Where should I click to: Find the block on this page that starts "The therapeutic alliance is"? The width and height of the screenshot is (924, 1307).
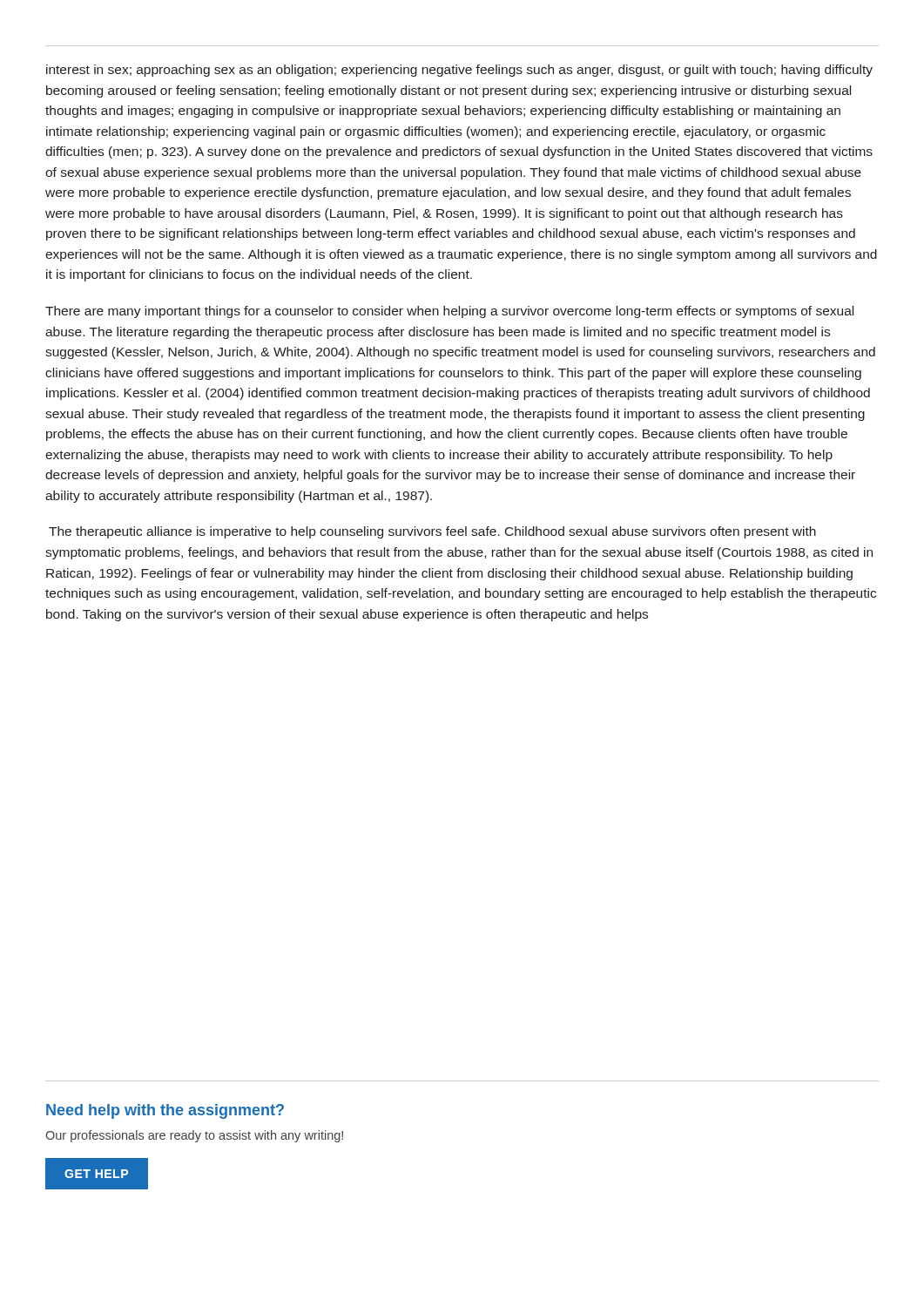coord(461,573)
